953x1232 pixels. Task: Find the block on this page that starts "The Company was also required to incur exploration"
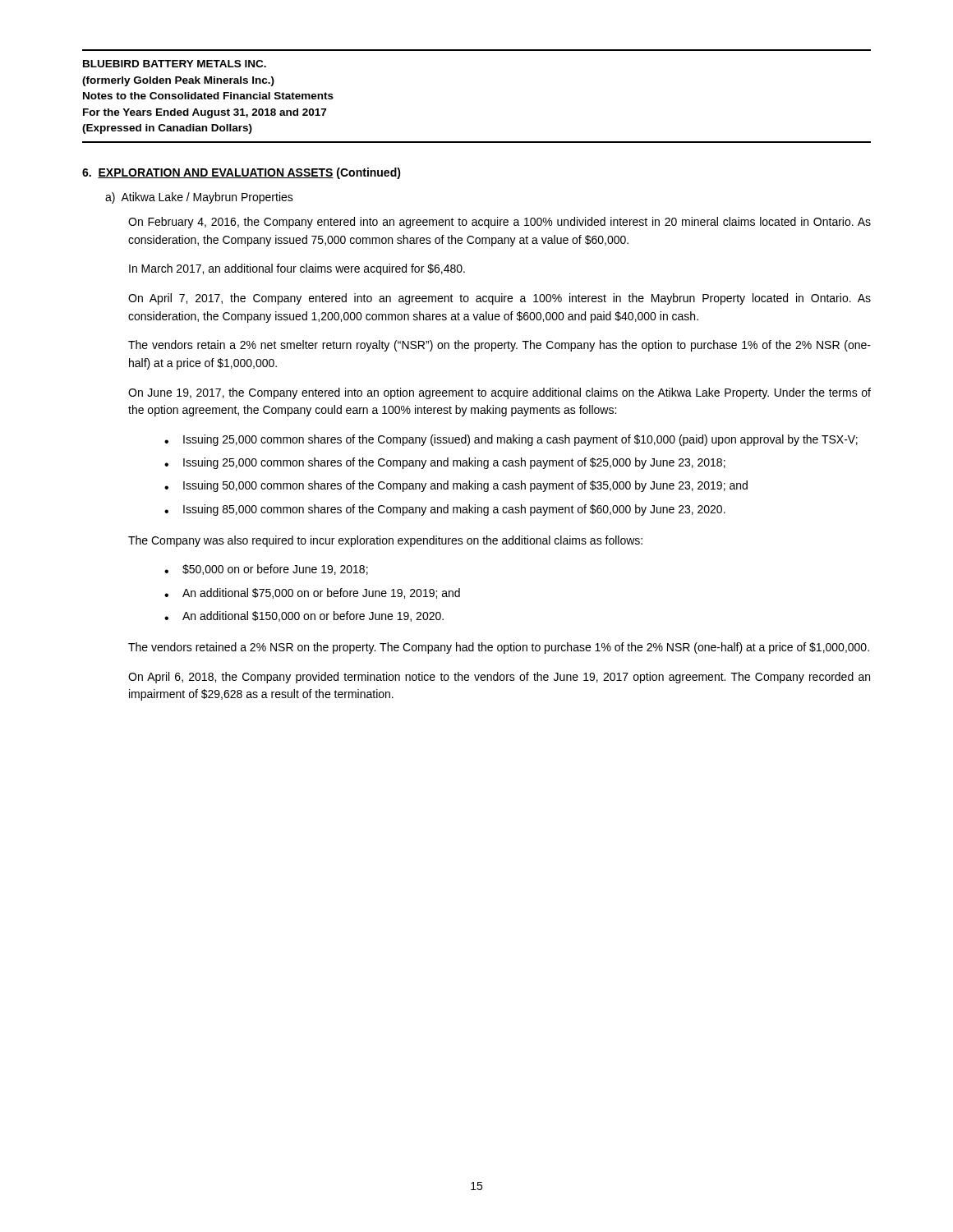pos(386,540)
